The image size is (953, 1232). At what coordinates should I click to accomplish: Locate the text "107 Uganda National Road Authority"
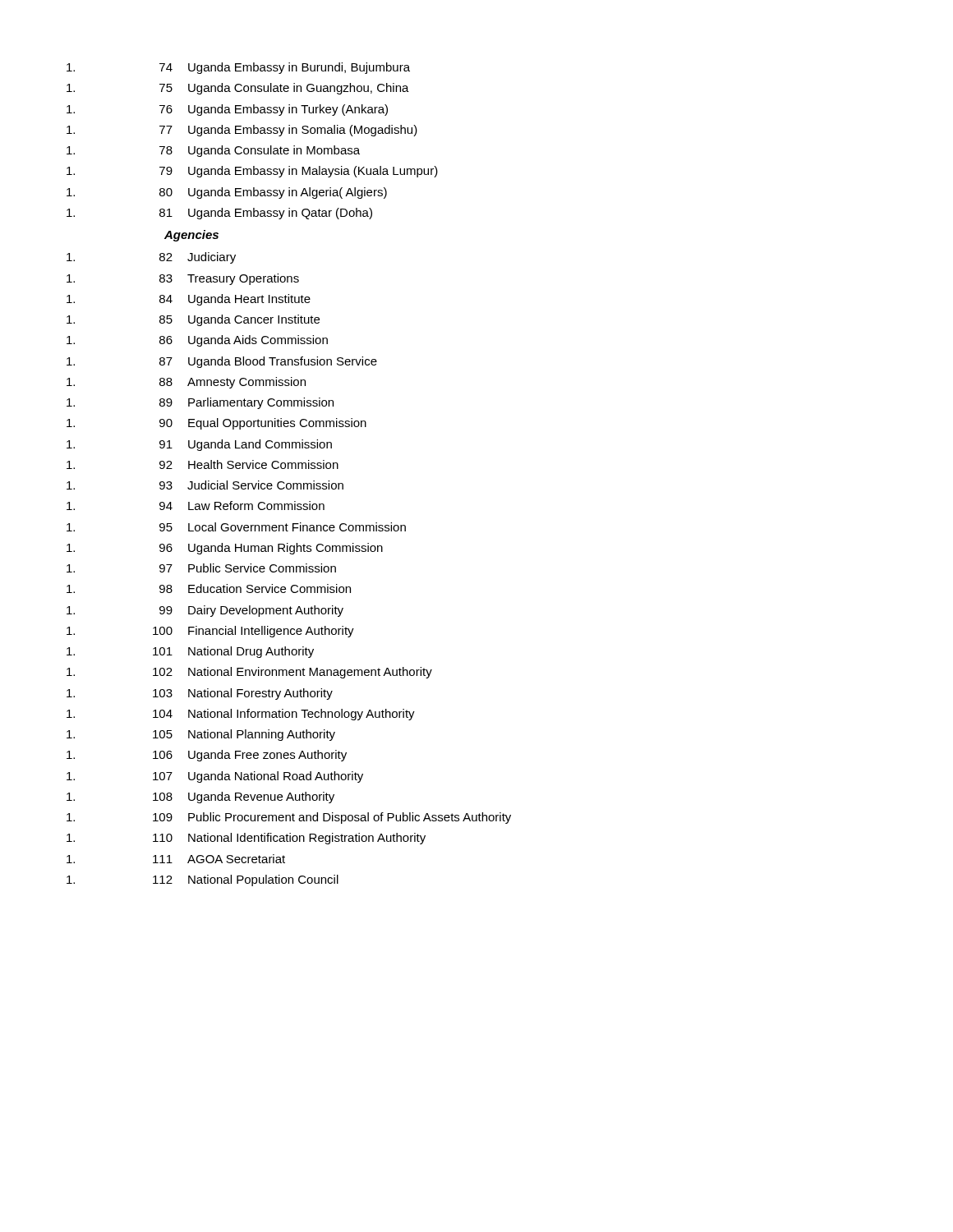click(215, 777)
